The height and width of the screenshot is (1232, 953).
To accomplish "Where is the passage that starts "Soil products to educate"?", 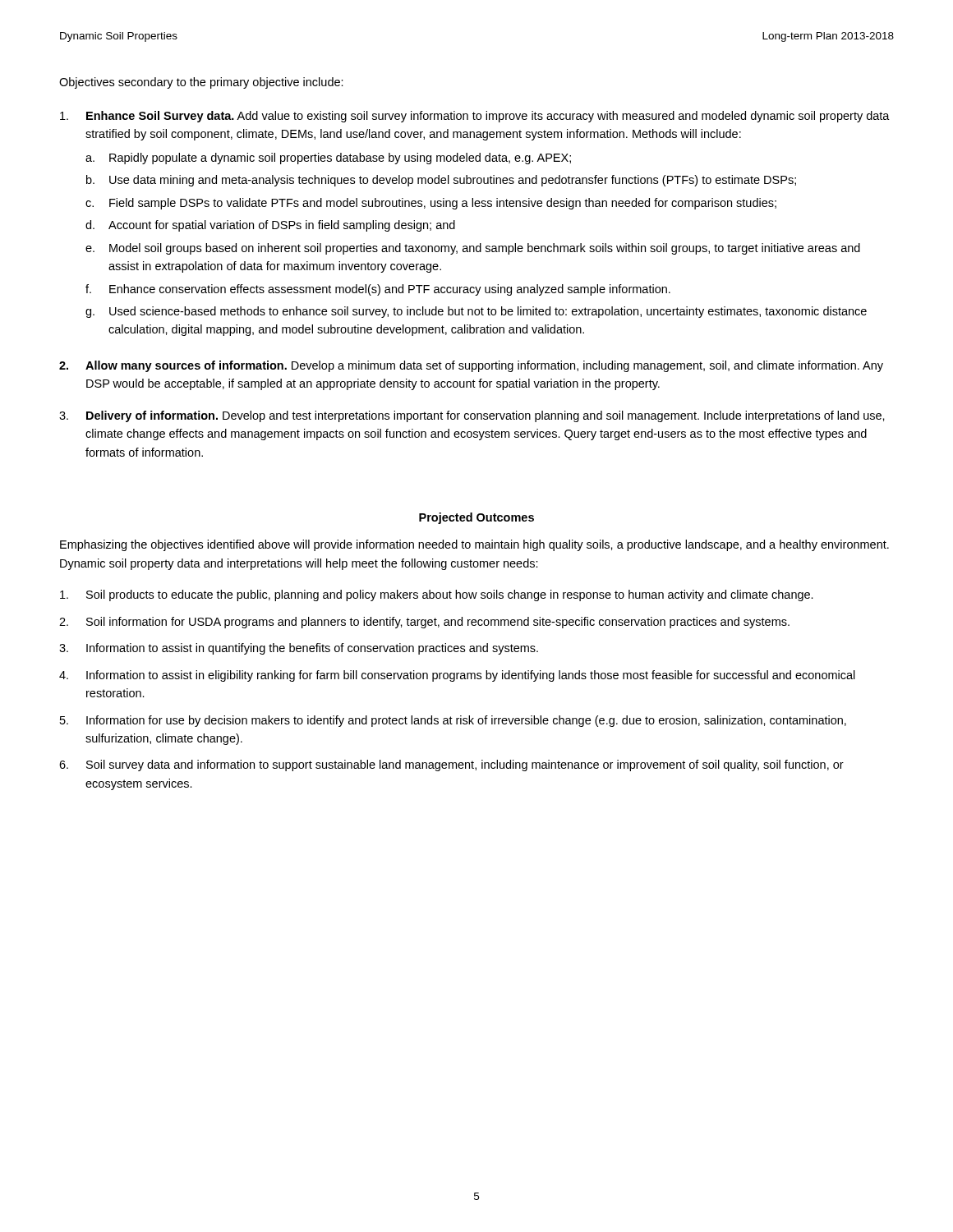I will click(x=476, y=595).
